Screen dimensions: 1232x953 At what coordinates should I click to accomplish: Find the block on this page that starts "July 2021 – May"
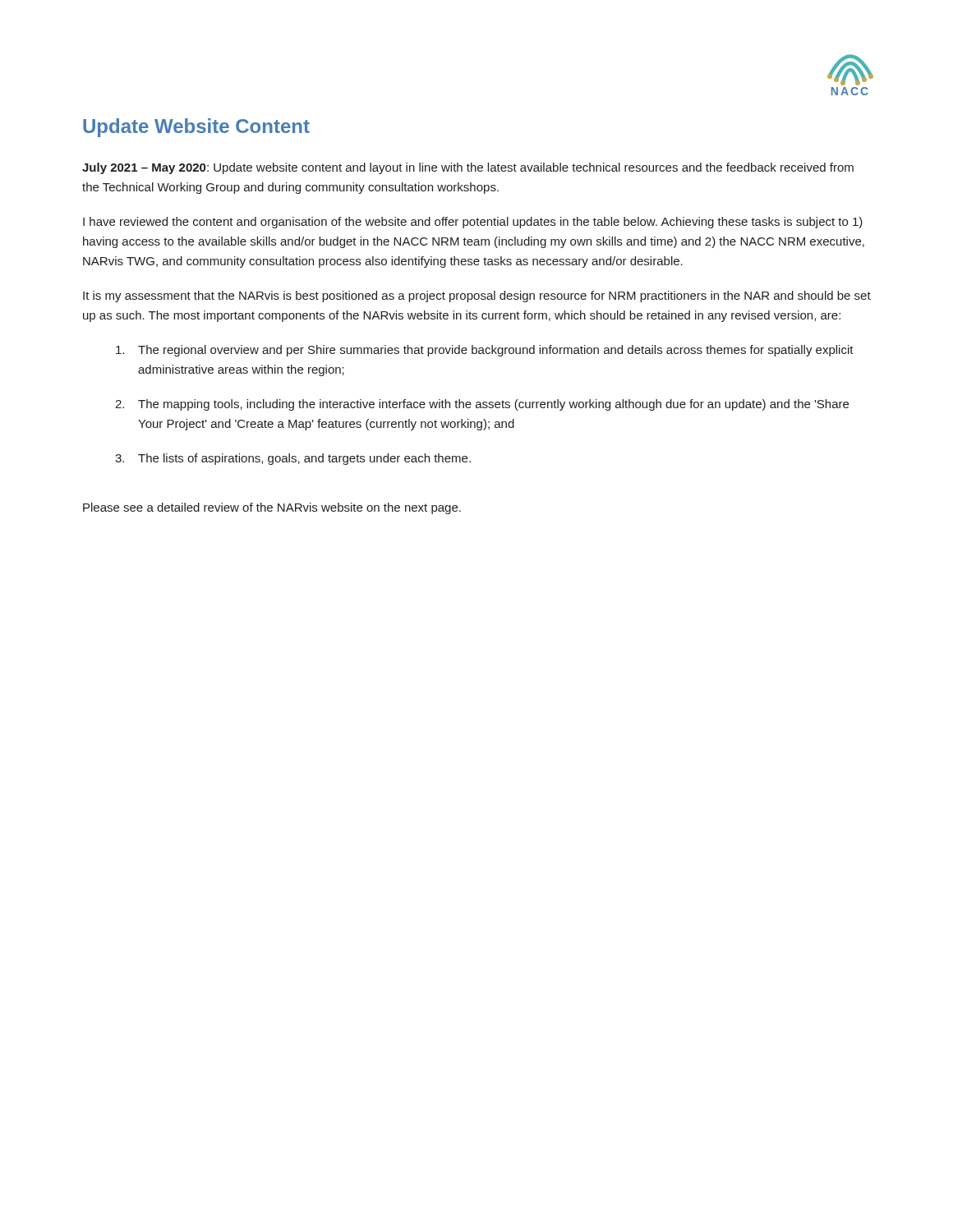[468, 177]
